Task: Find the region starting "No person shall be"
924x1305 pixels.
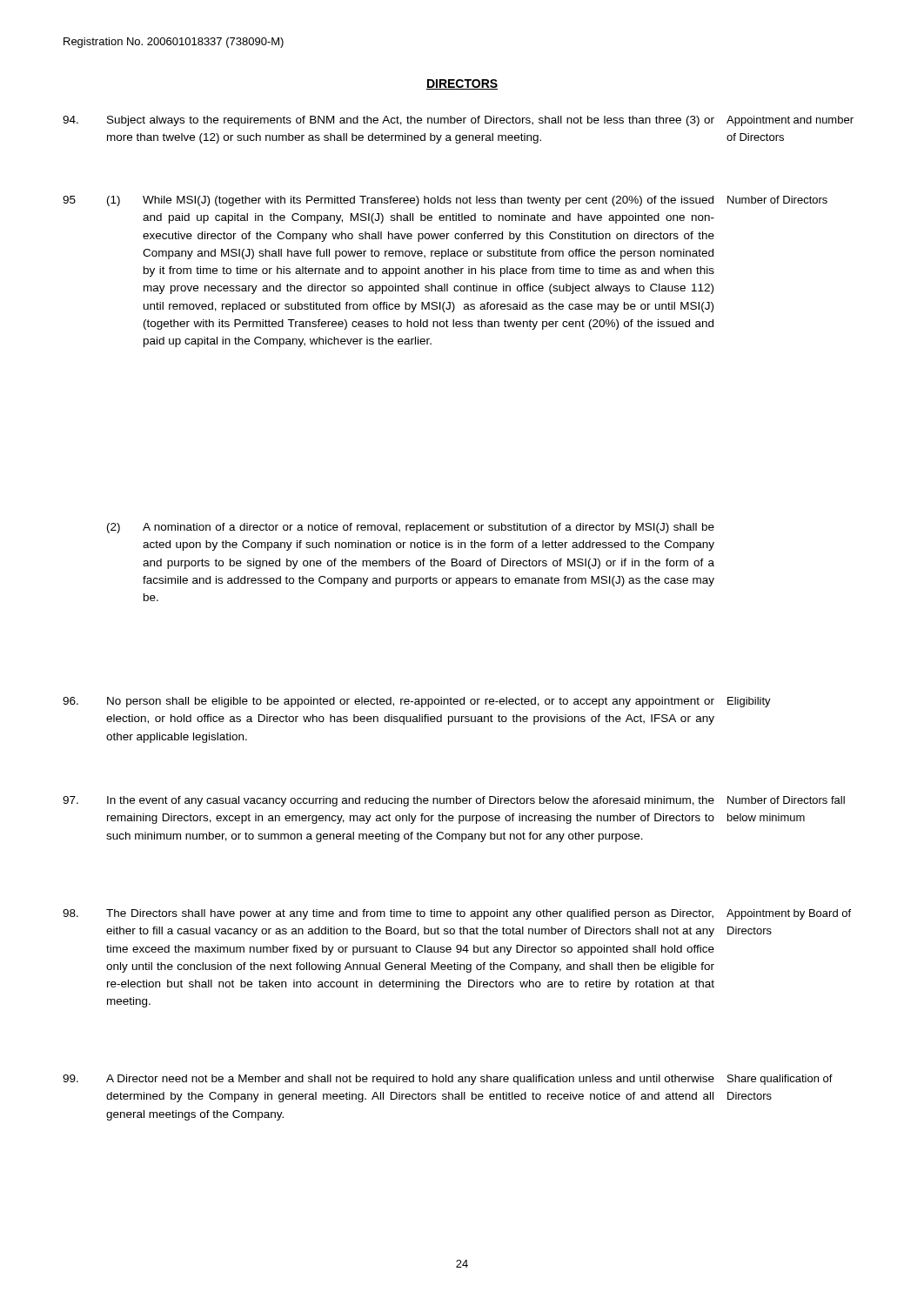Action: click(462, 719)
